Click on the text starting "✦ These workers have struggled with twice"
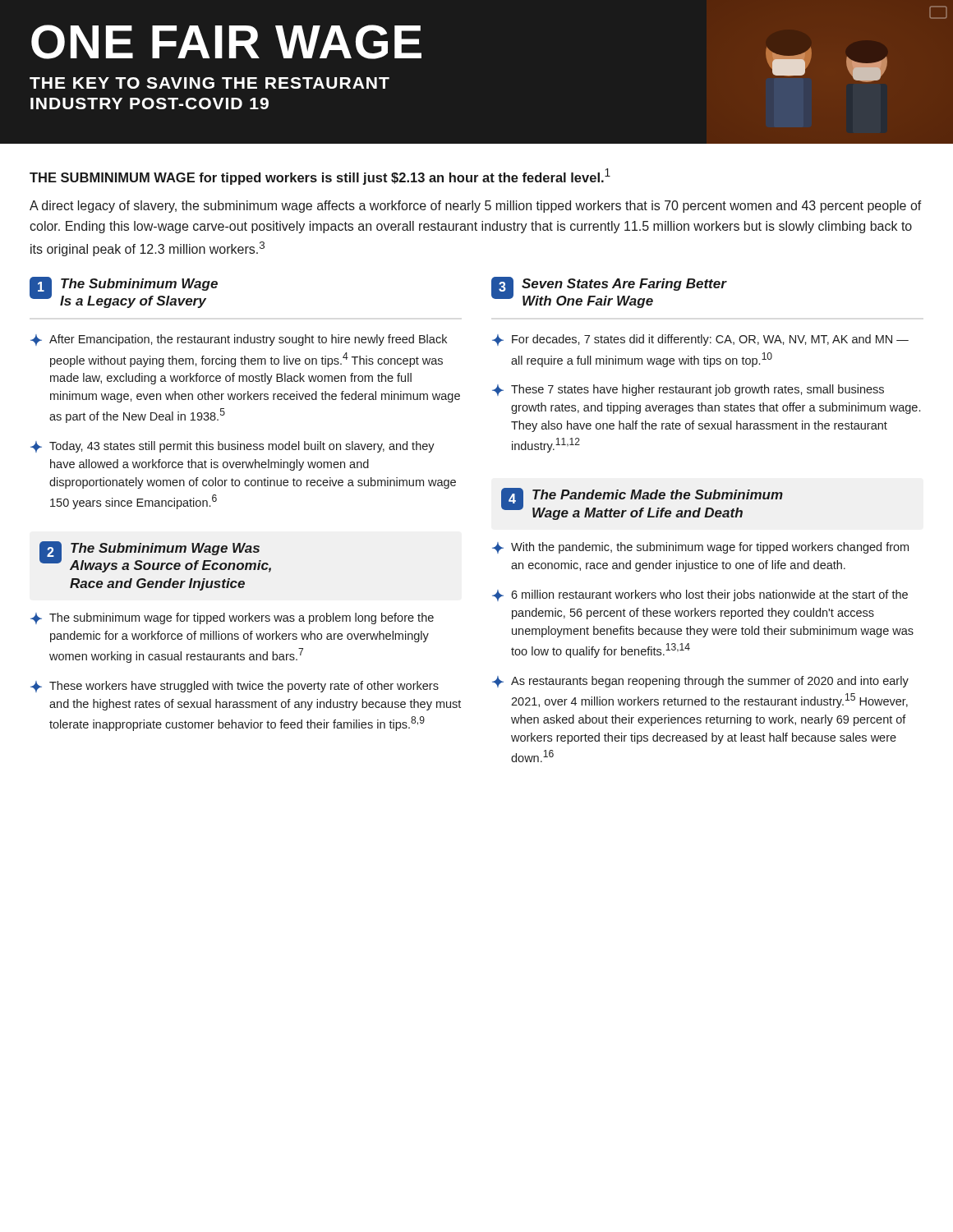The height and width of the screenshot is (1232, 953). point(246,705)
